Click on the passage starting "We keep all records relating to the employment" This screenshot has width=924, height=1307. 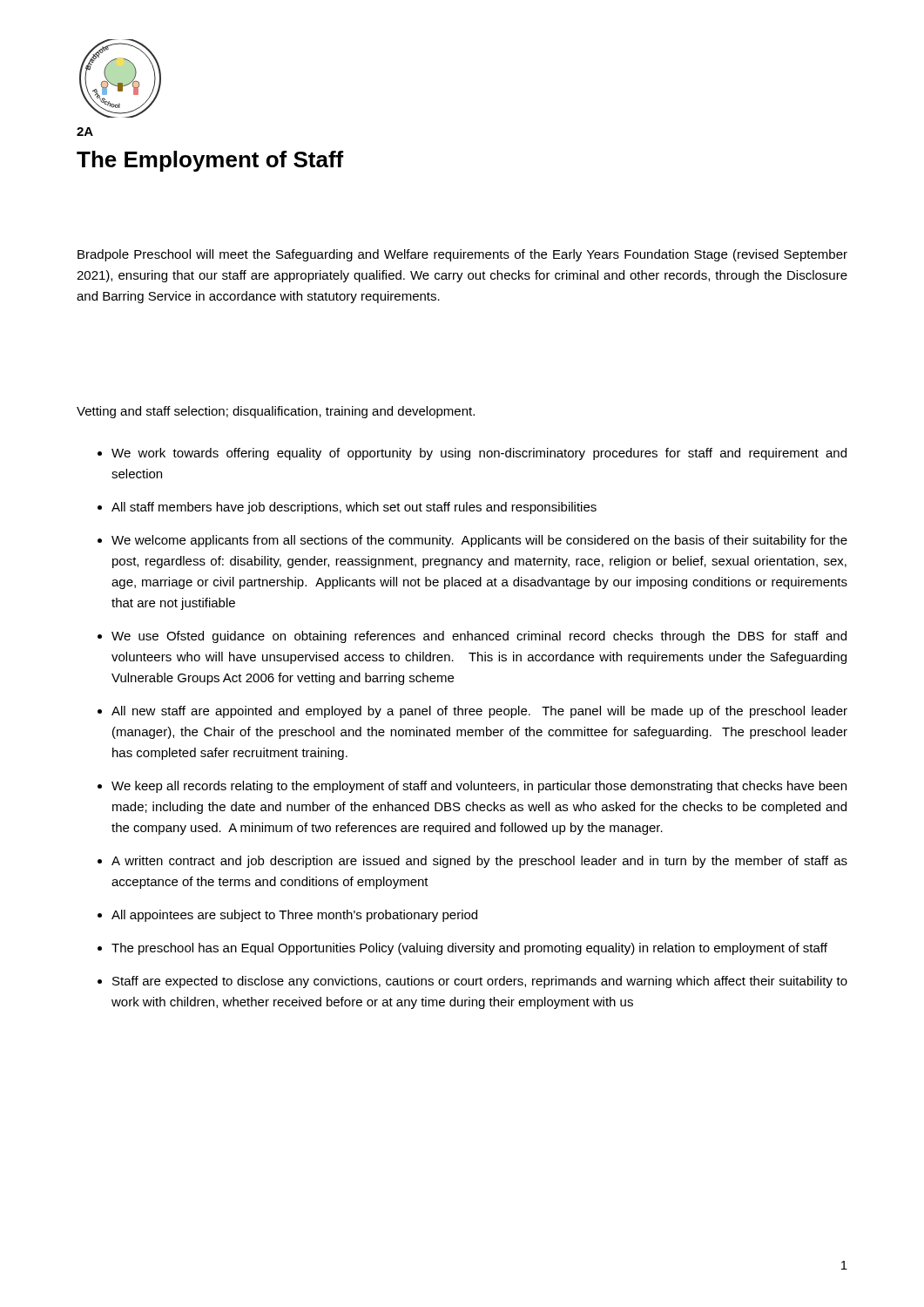tap(479, 806)
